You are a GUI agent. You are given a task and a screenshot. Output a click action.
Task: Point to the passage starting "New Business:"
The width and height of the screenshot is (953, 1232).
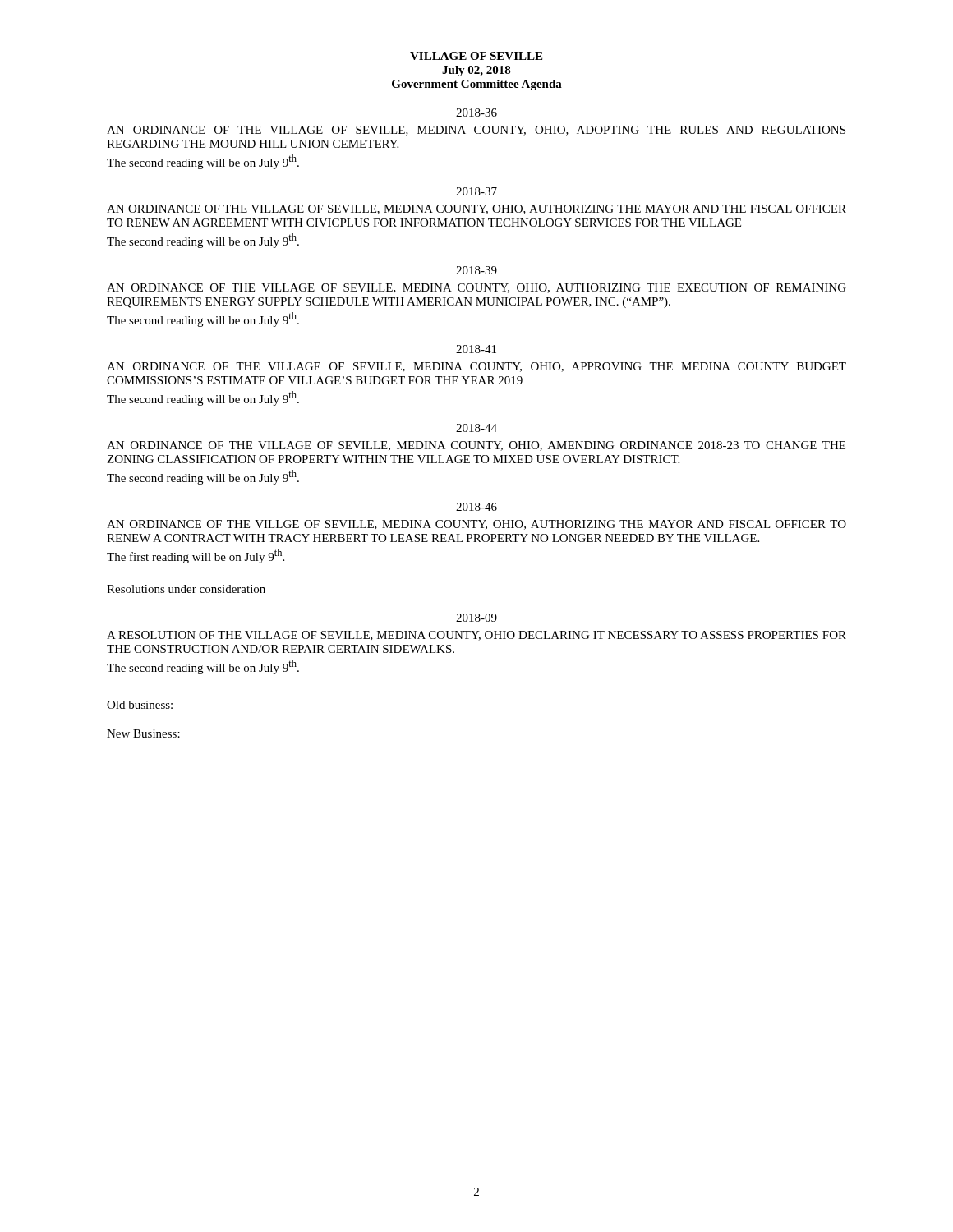[144, 733]
